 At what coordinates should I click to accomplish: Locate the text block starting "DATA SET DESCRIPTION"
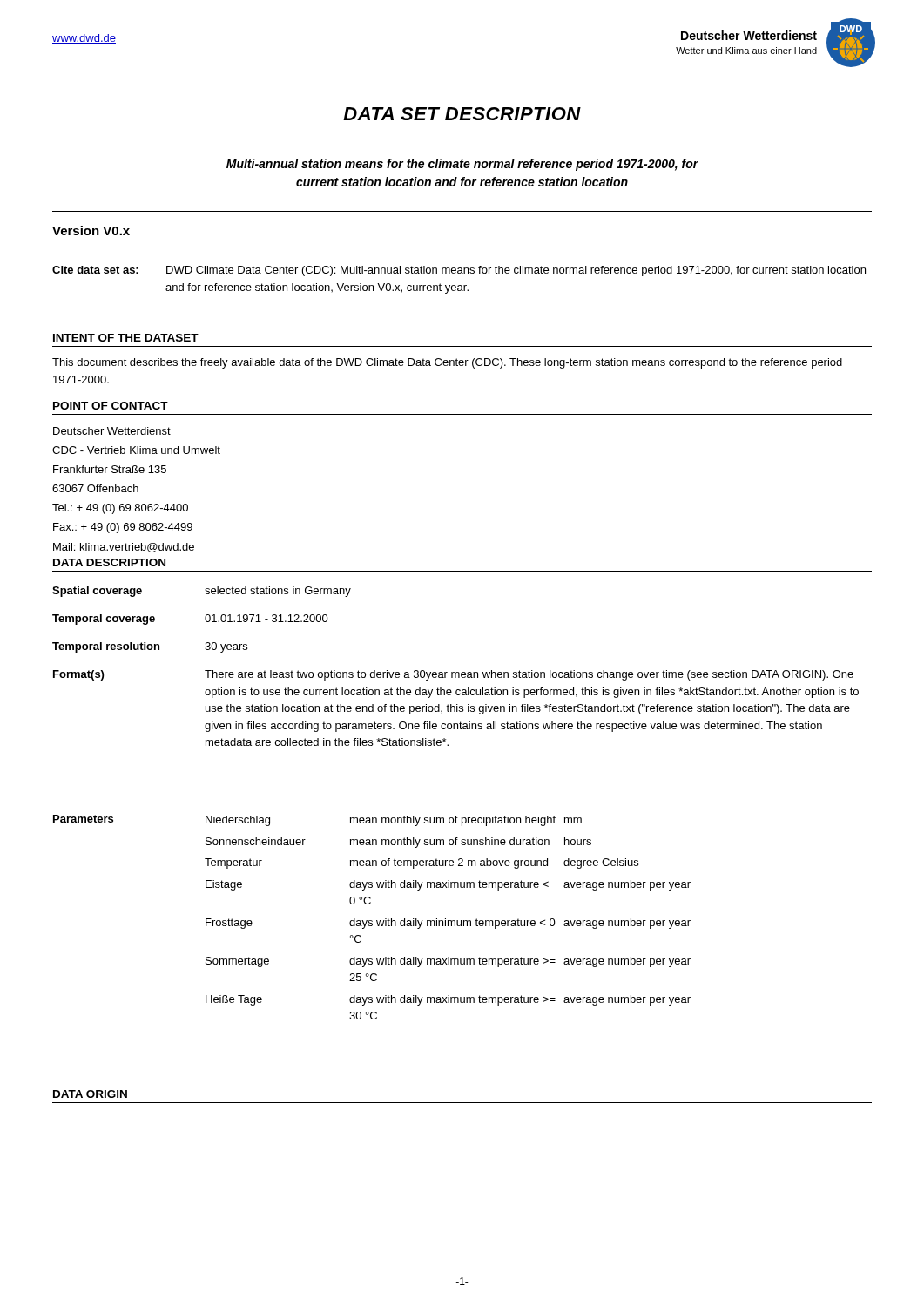[x=462, y=114]
